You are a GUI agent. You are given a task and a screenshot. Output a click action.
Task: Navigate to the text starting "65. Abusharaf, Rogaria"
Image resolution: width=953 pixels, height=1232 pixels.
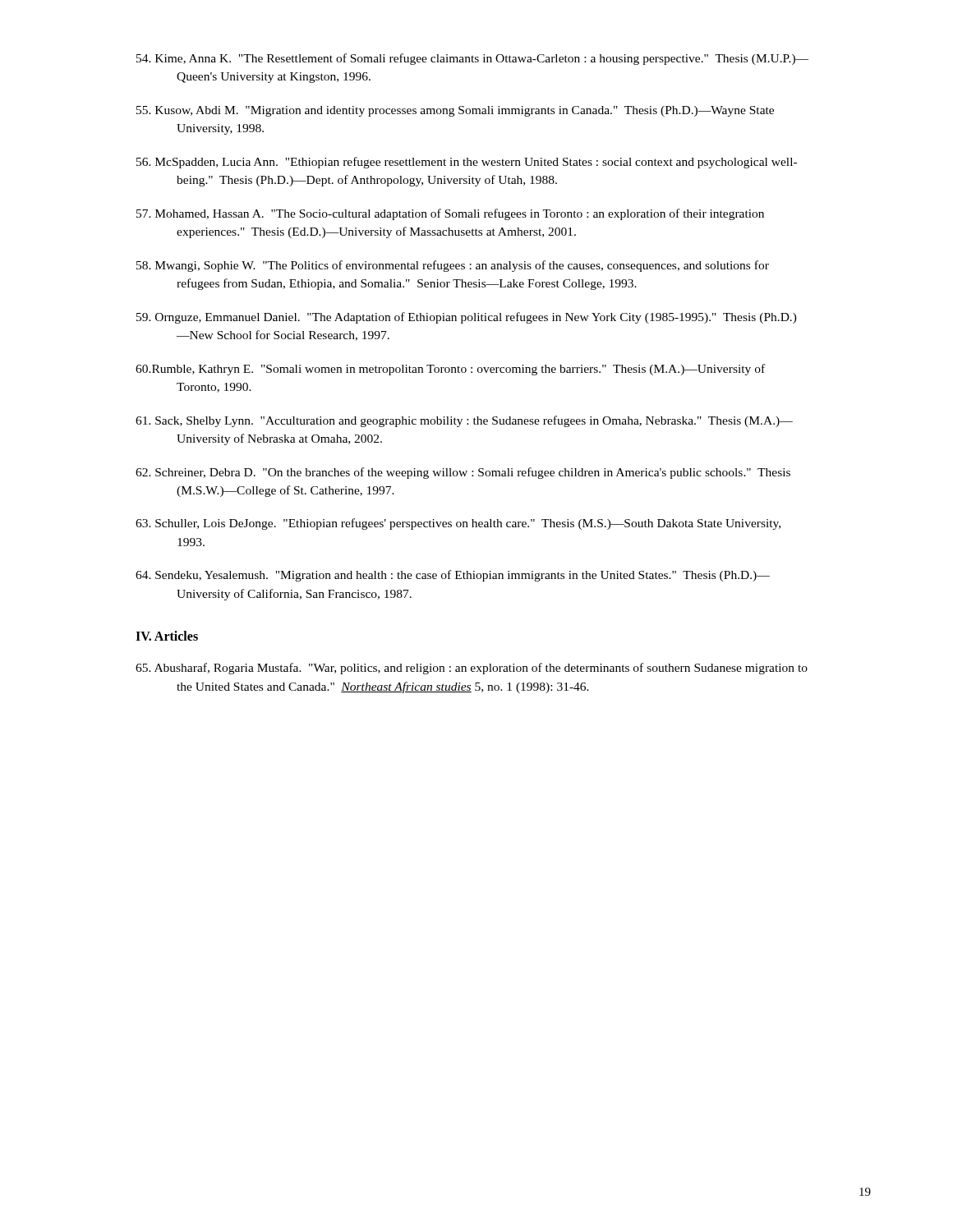point(472,677)
